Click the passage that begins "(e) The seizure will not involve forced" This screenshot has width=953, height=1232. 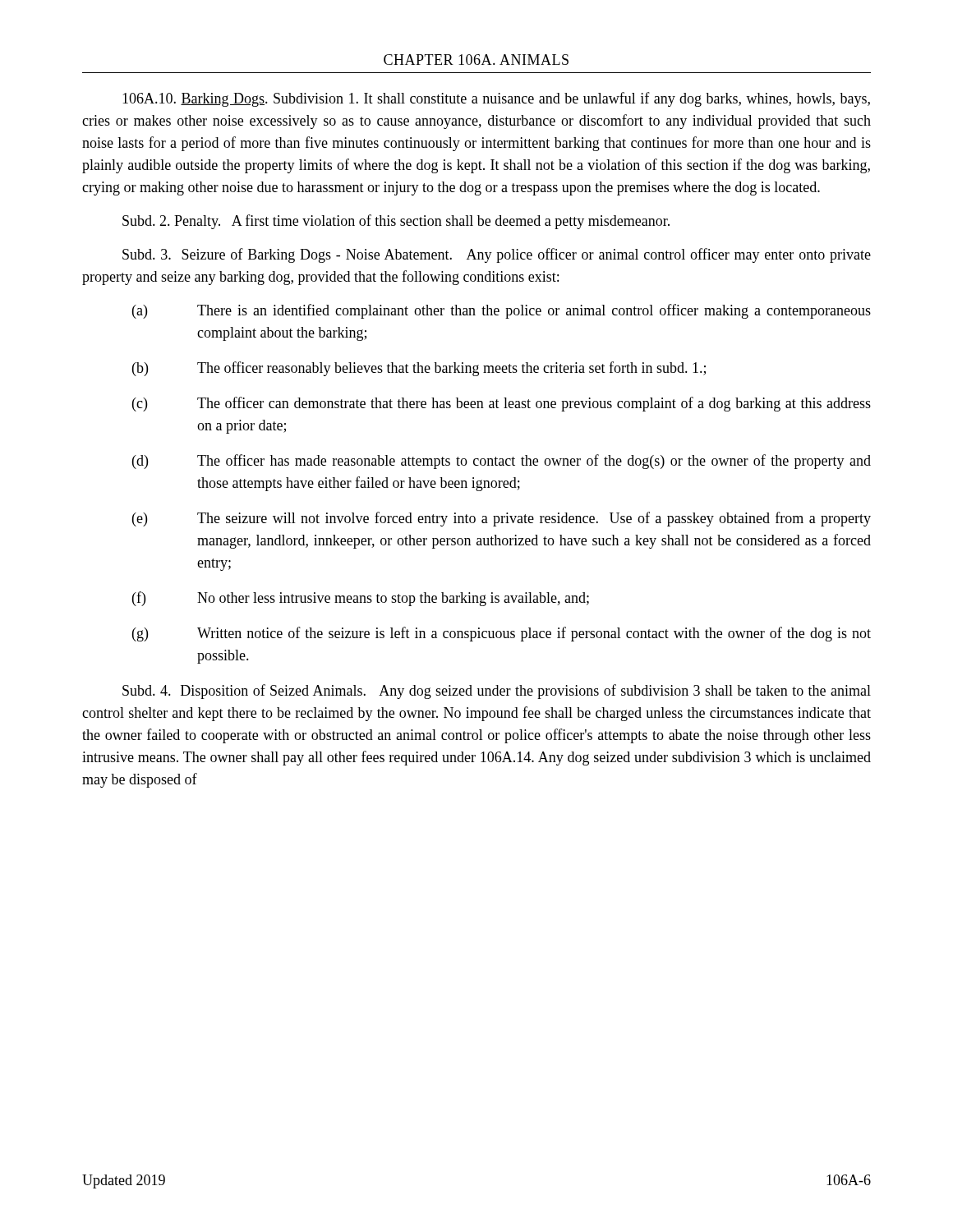501,541
